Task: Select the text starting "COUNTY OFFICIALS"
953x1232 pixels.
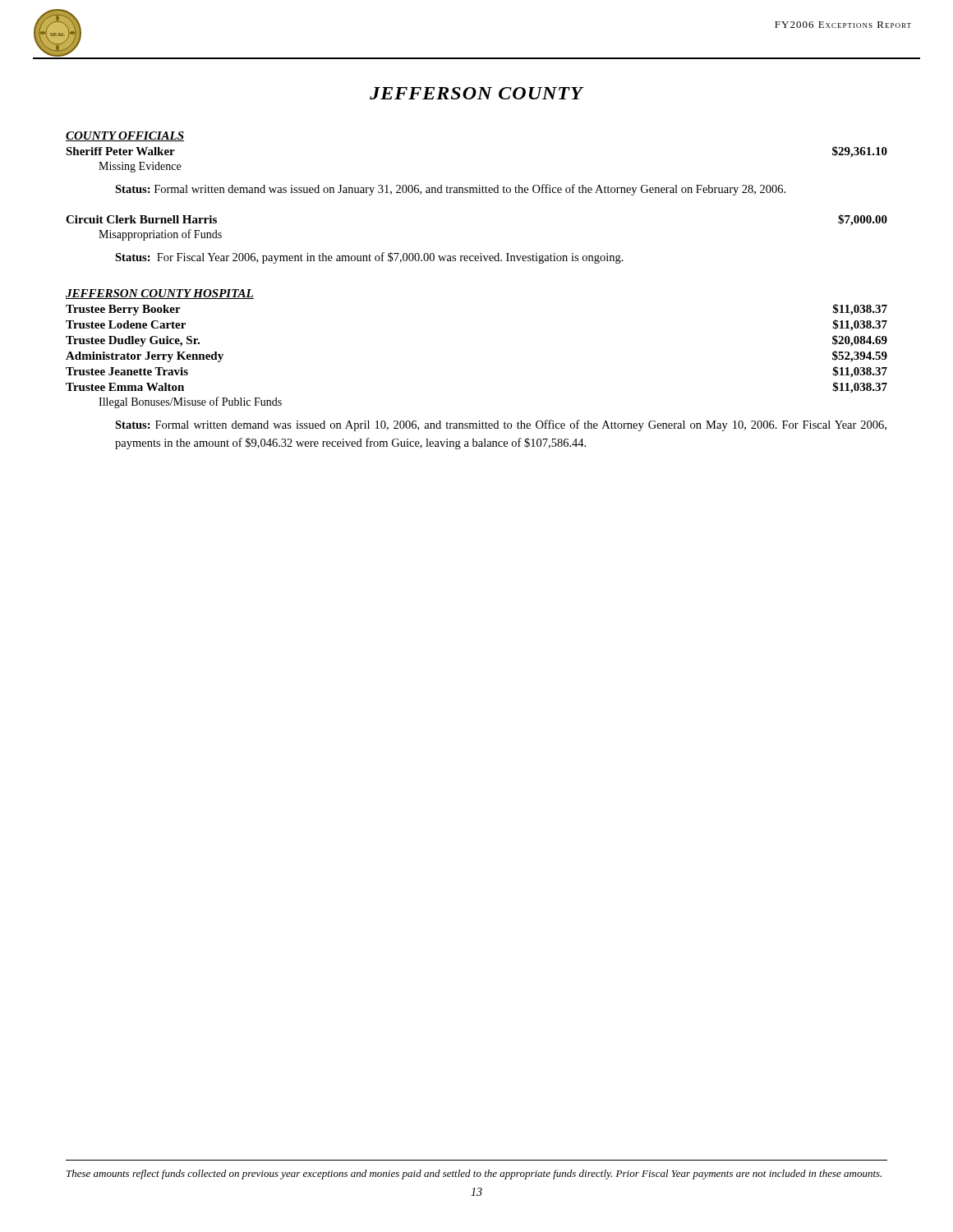Action: (x=125, y=136)
